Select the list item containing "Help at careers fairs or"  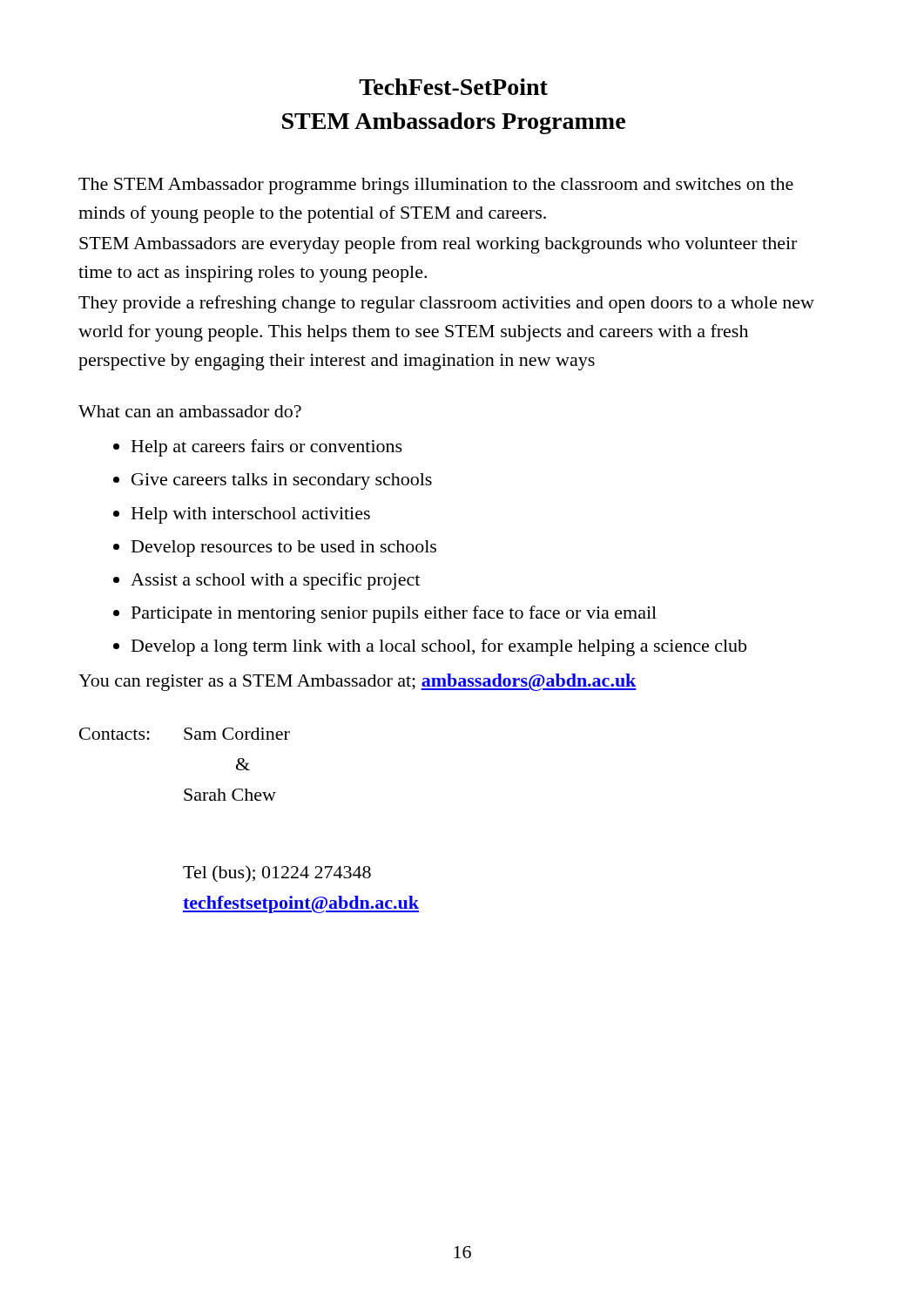[x=267, y=446]
